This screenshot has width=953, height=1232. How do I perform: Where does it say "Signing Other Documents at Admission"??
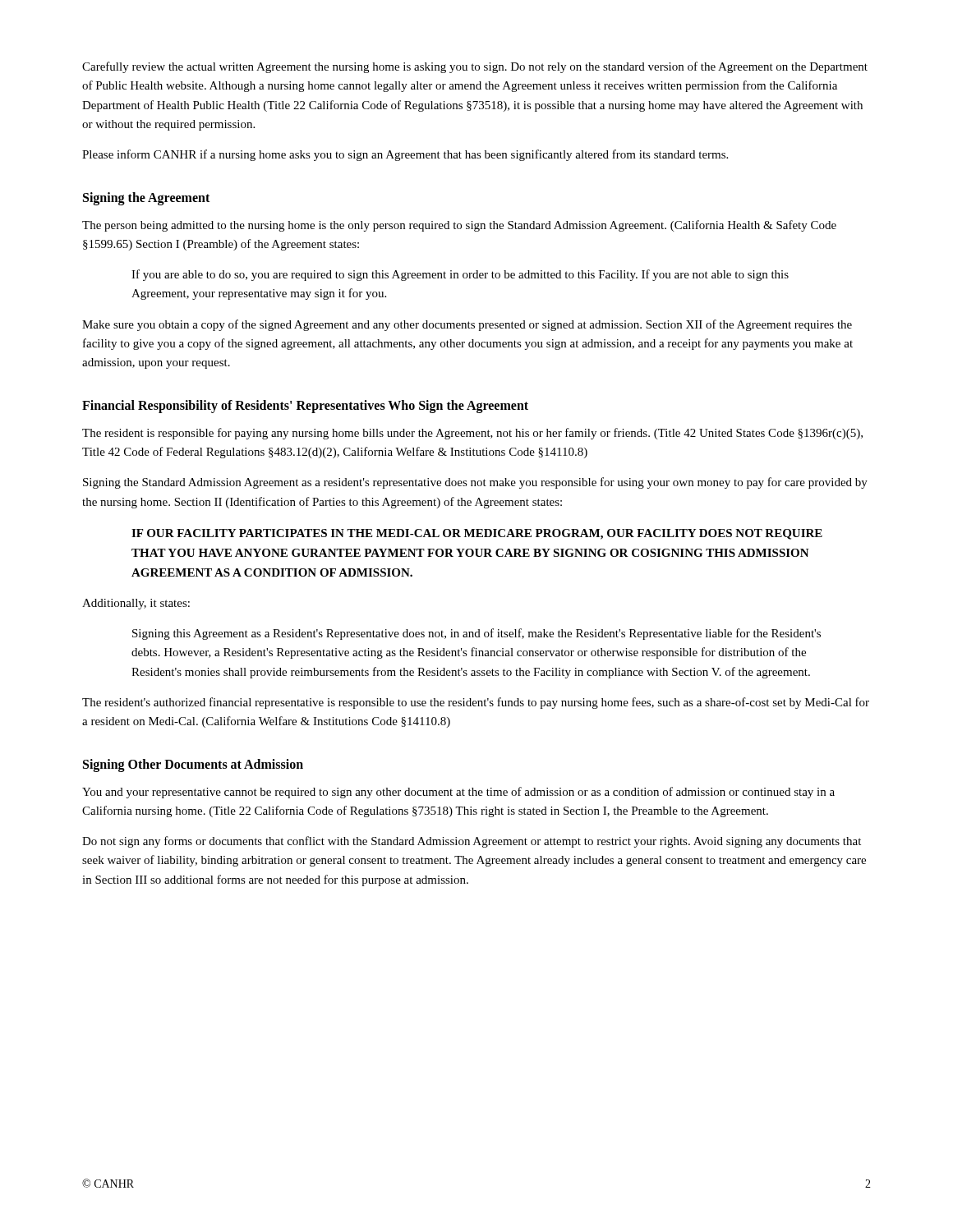[193, 765]
